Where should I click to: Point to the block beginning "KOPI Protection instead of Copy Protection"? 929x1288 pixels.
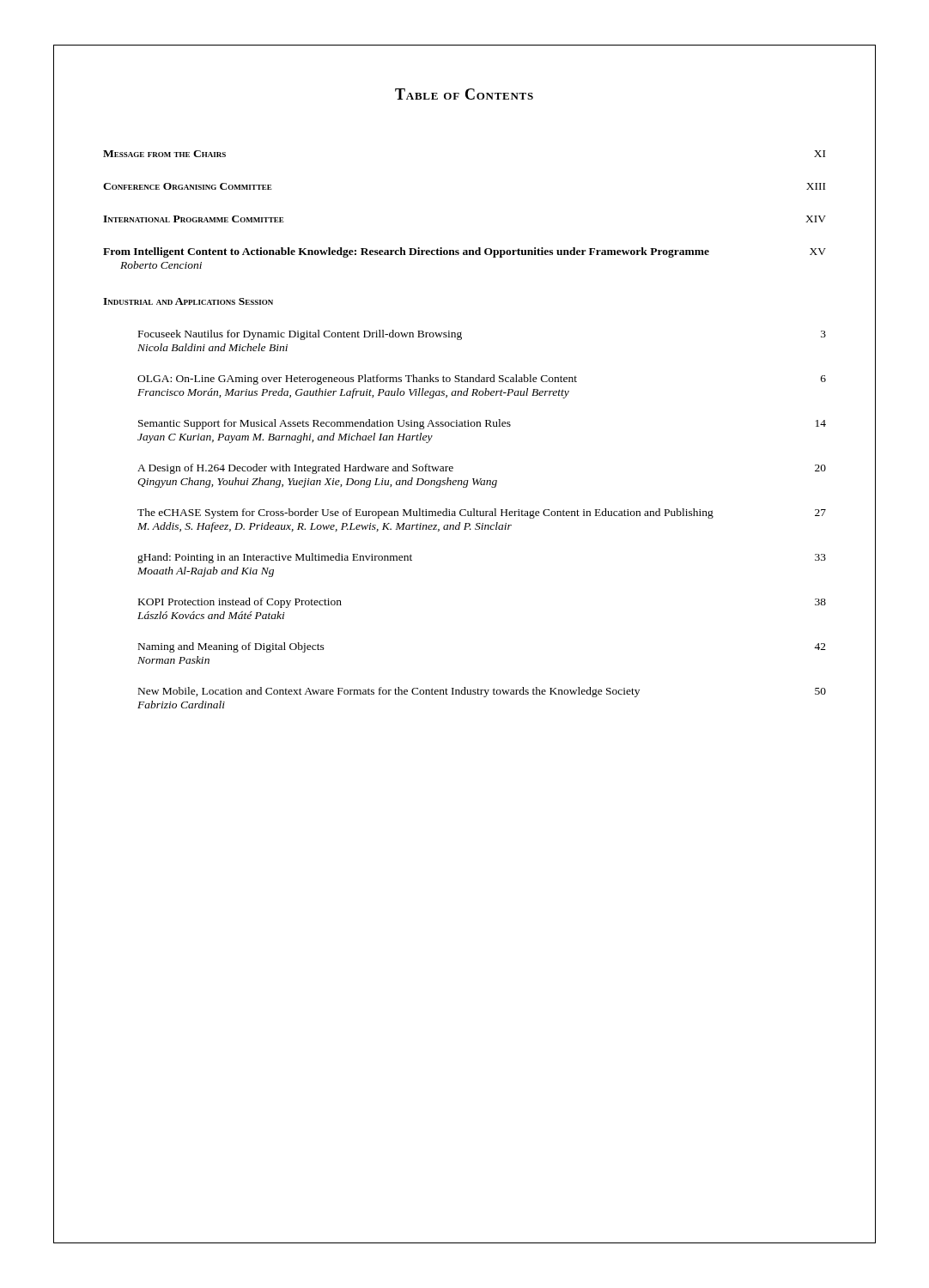point(243,602)
